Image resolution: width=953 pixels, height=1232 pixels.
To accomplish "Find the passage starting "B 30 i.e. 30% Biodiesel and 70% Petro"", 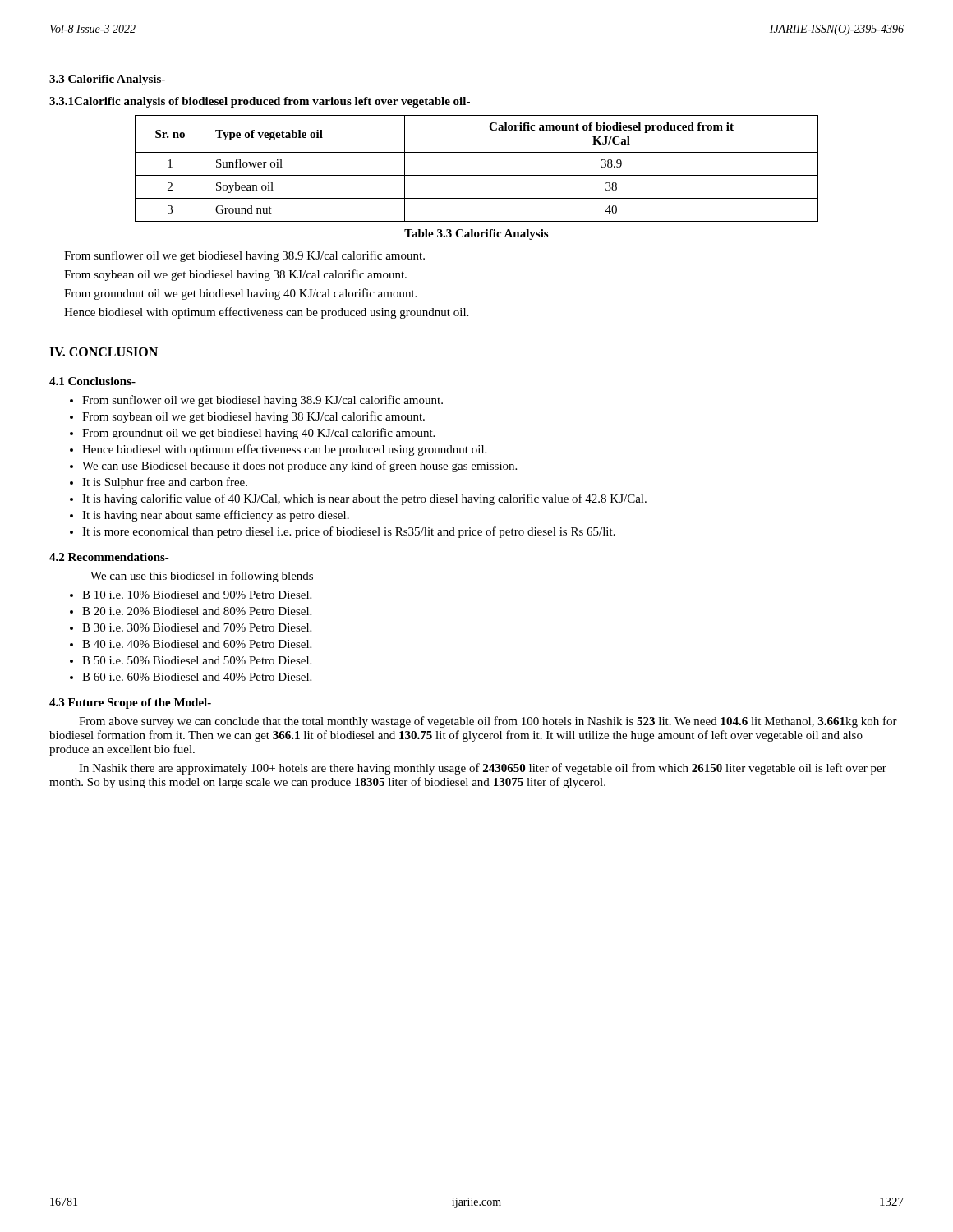I will [x=197, y=628].
